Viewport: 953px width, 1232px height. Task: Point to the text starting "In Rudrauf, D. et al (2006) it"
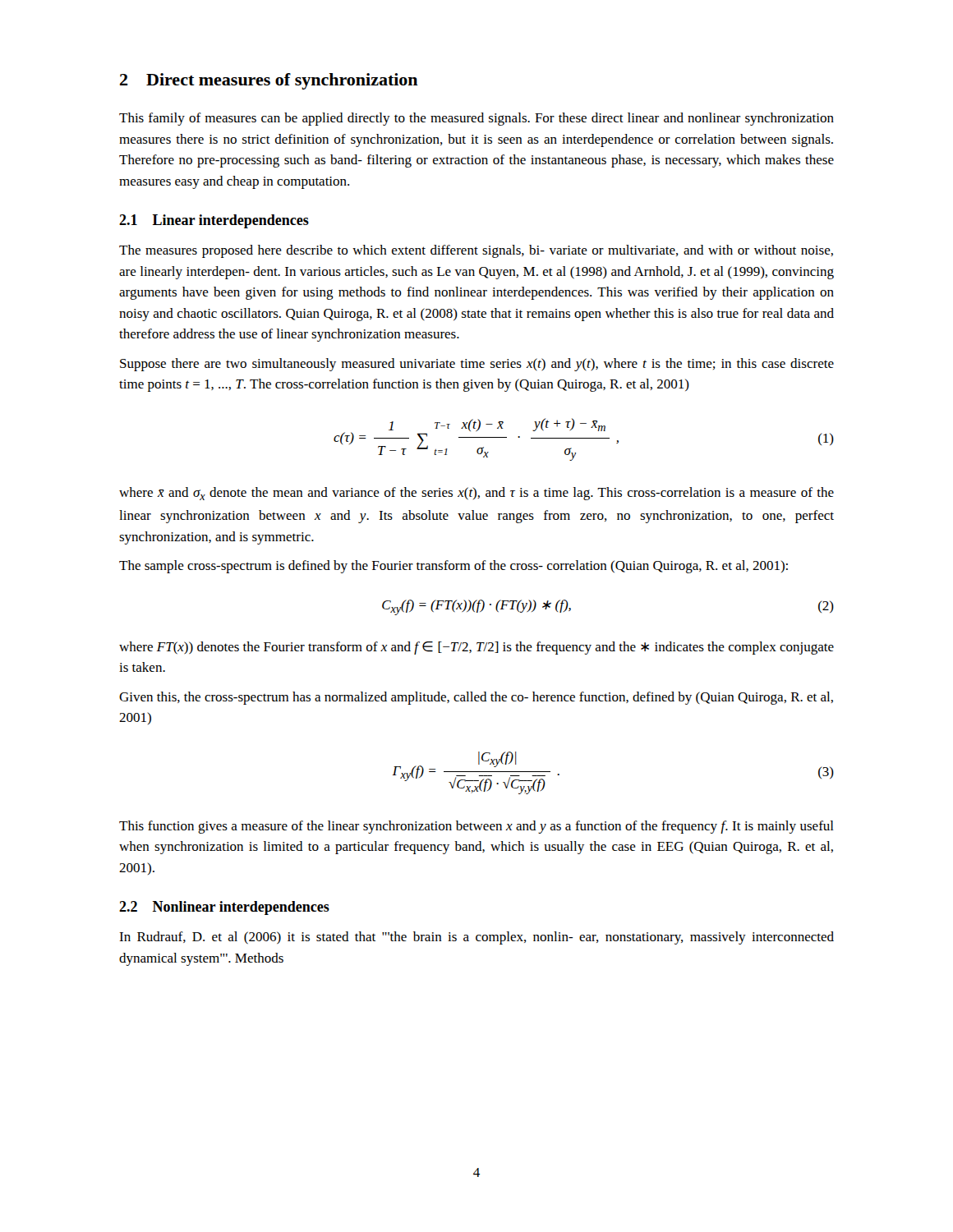coord(476,948)
